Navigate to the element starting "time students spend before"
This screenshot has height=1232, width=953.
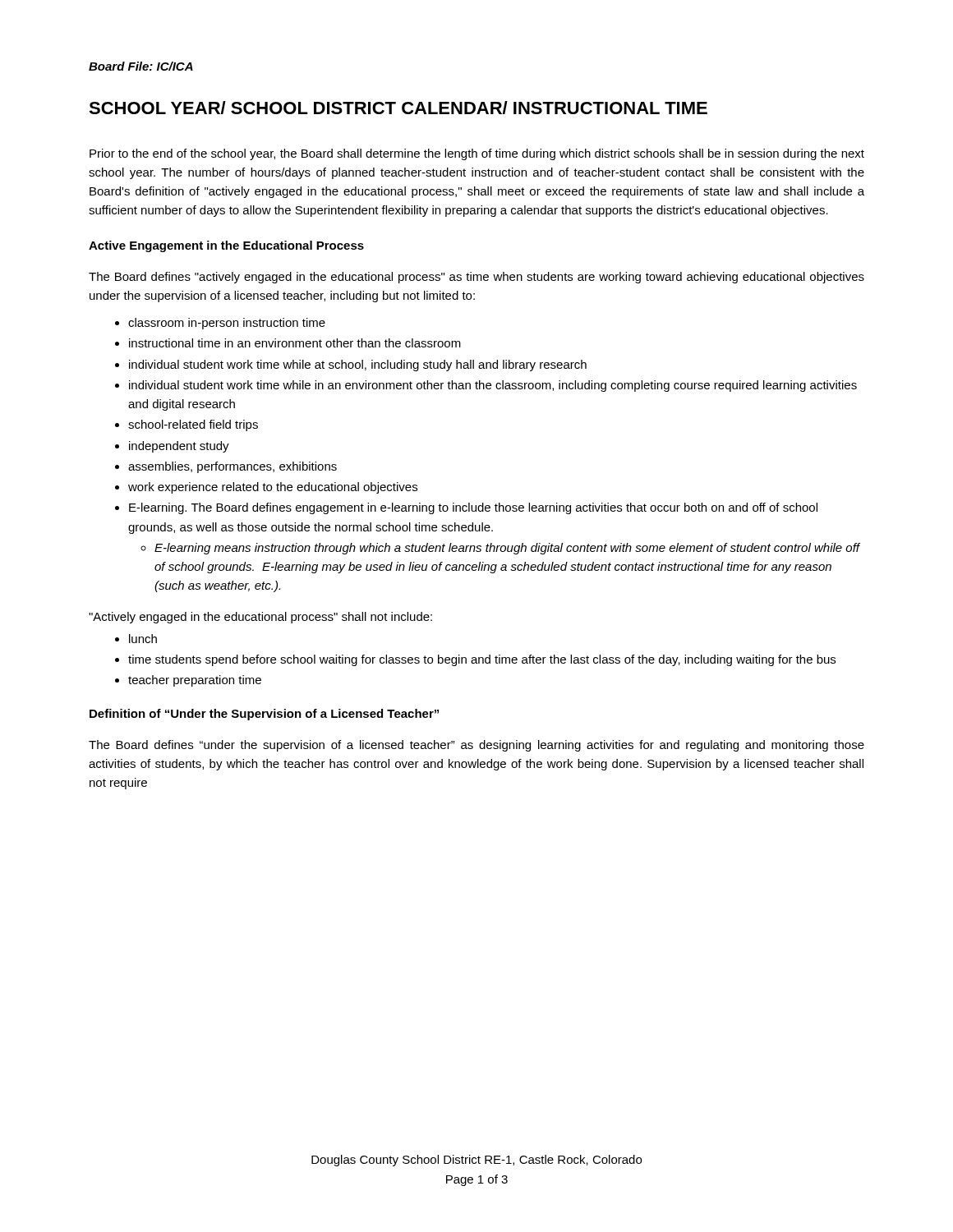coord(482,659)
